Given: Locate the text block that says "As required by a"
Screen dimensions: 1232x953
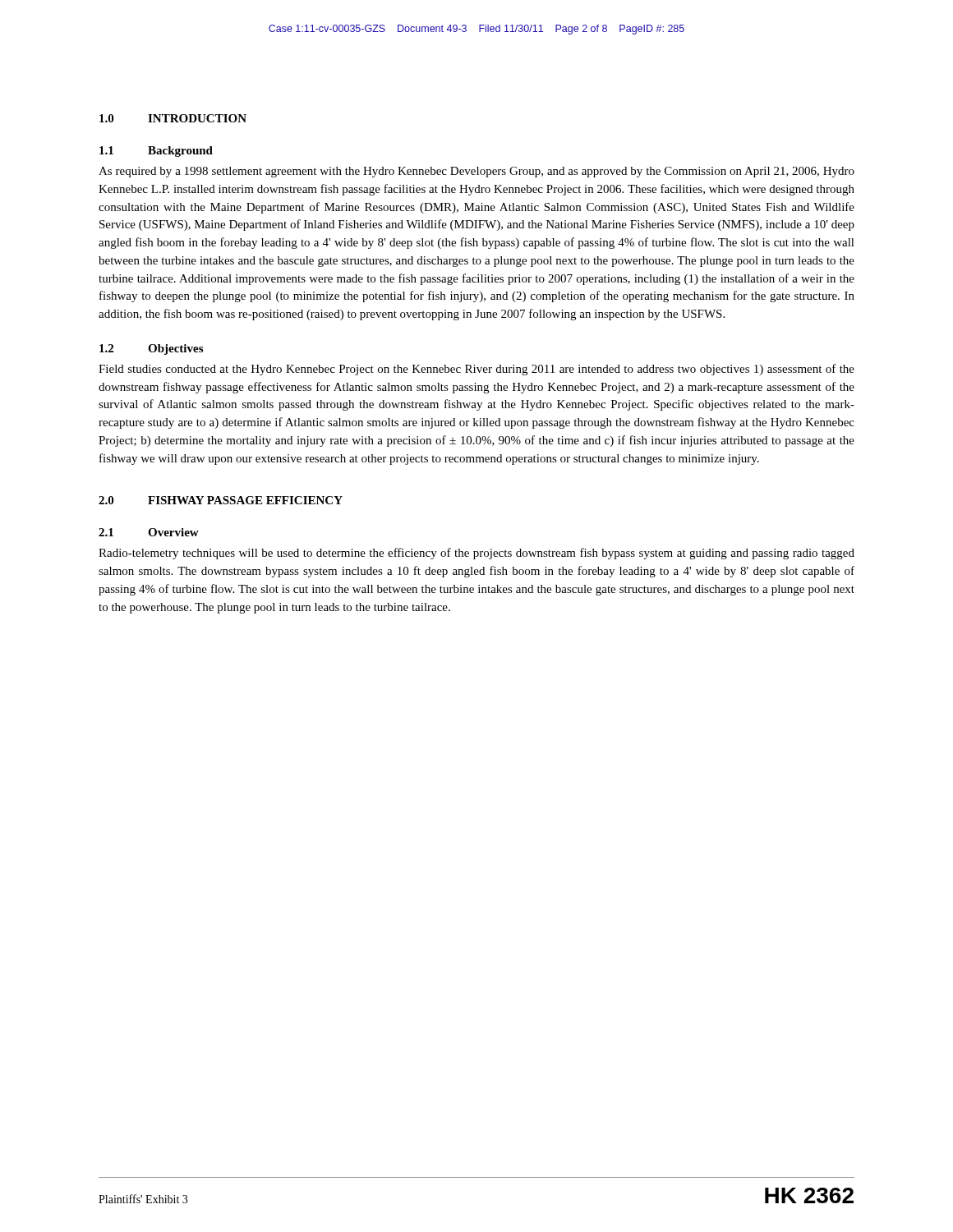Looking at the screenshot, I should click(x=476, y=242).
